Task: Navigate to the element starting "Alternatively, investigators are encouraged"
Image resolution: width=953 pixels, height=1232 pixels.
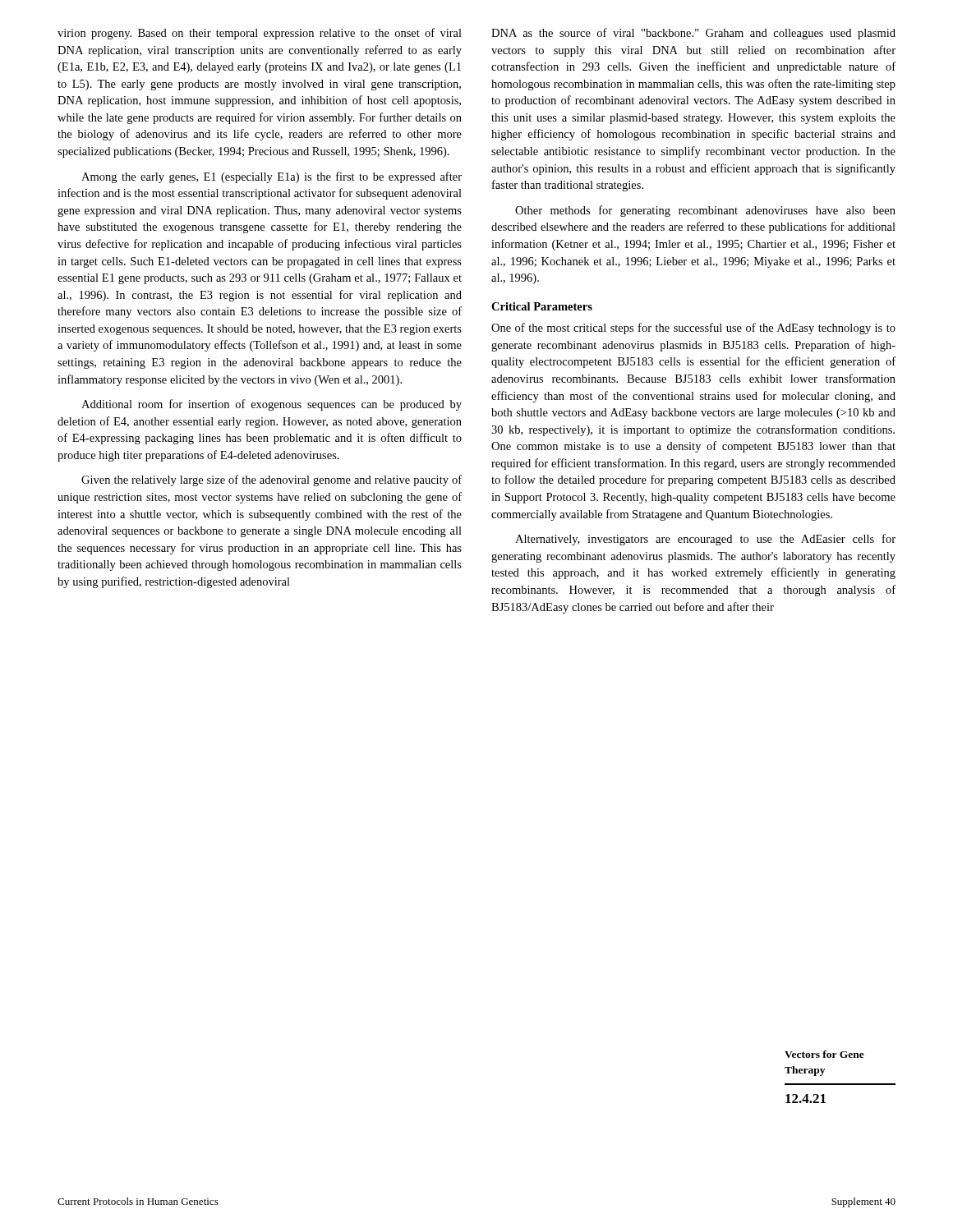Action: (x=693, y=573)
